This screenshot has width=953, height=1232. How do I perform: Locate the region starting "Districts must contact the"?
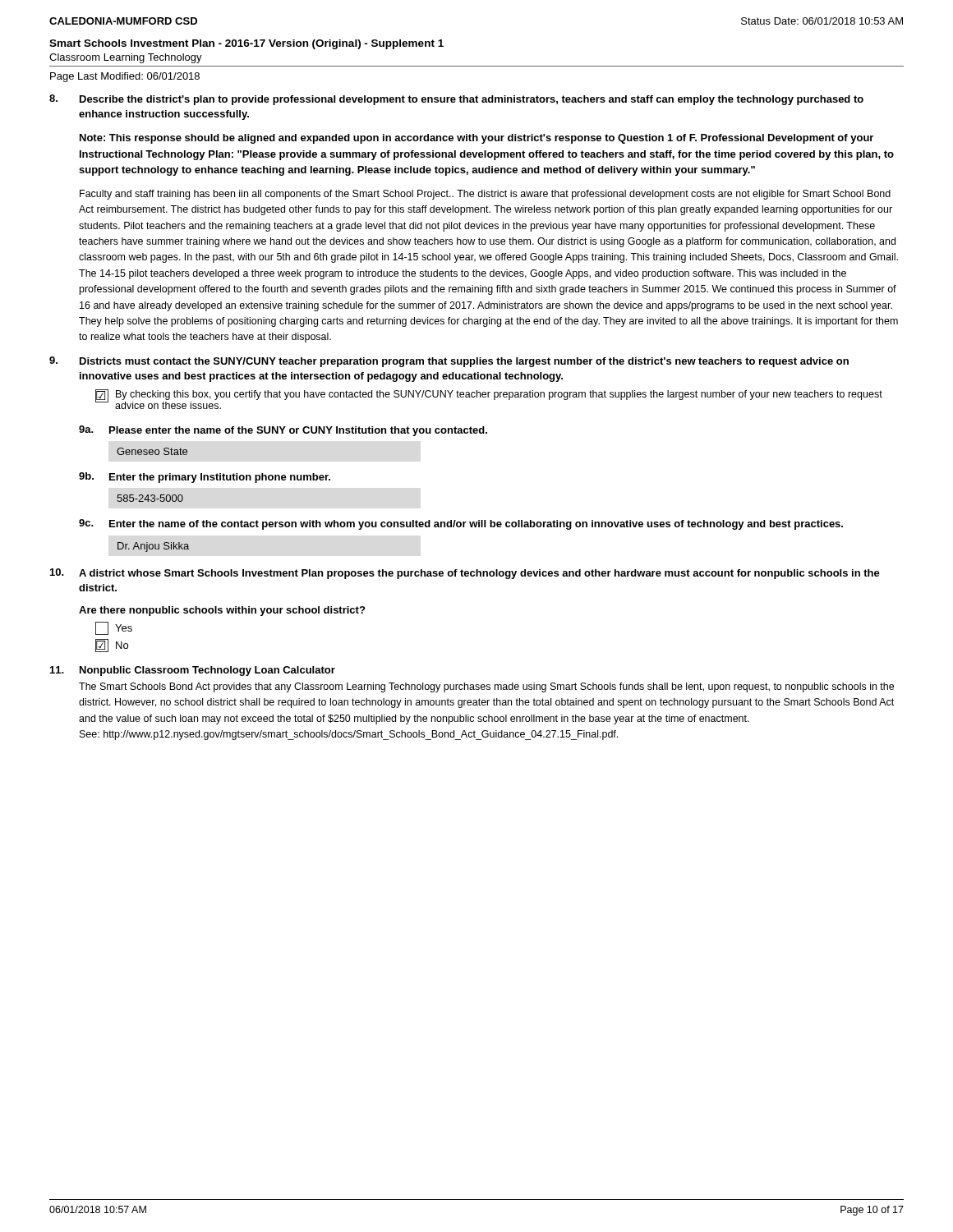(x=476, y=383)
